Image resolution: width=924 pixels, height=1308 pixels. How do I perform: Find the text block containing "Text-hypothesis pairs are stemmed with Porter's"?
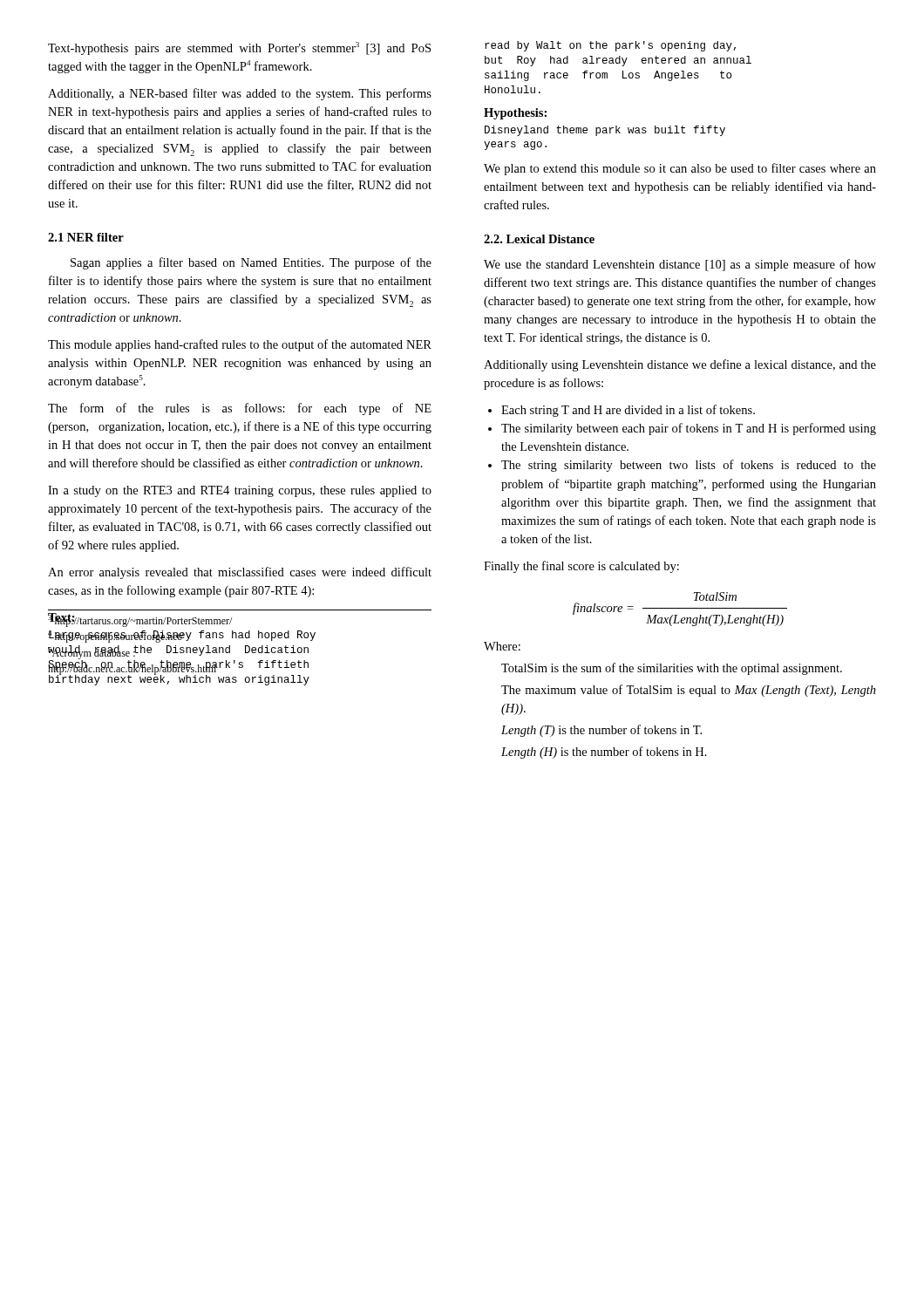coord(240,58)
